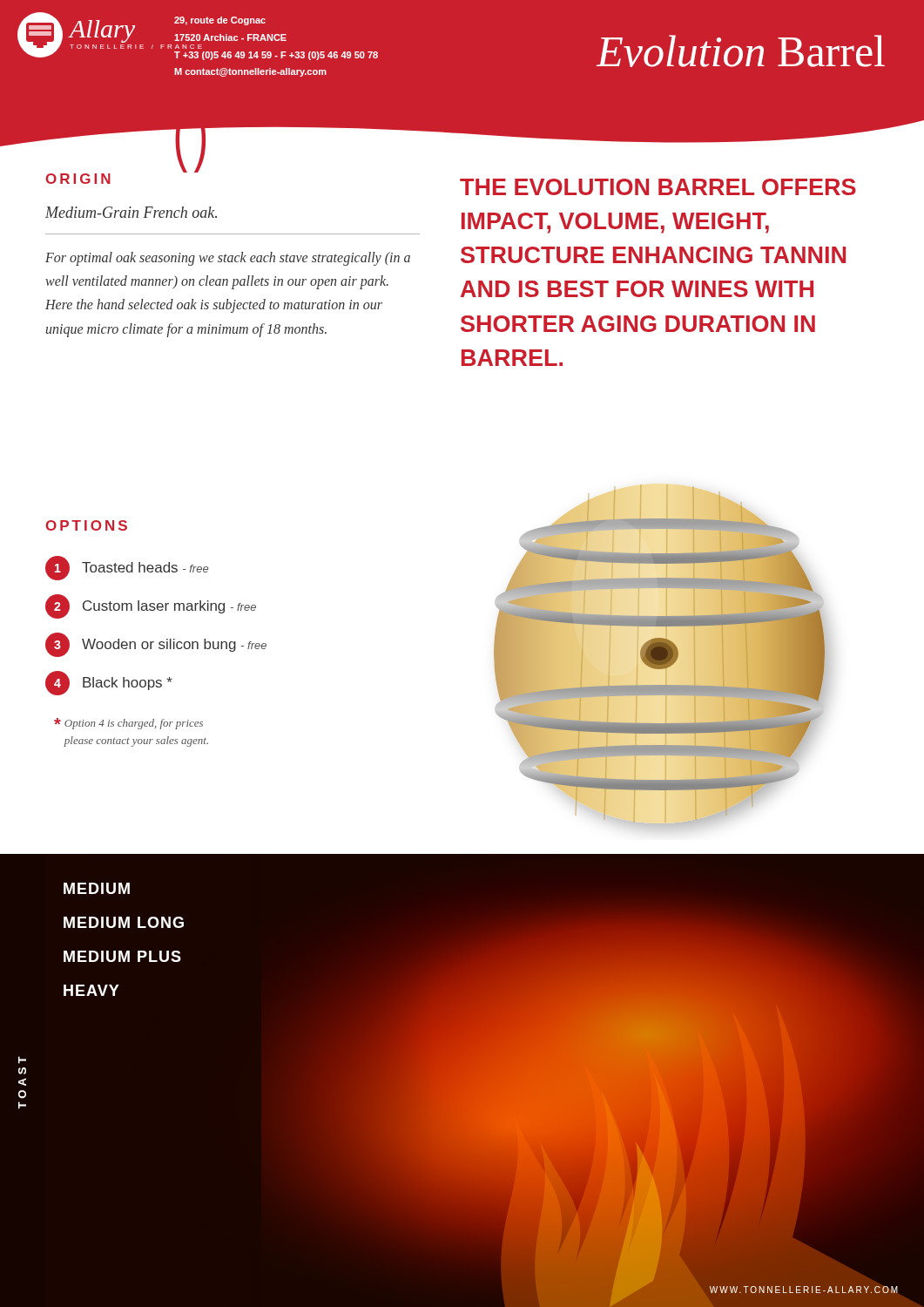
Task: Point to the region starting "2 Custom laser marking"
Action: pyautogui.click(x=151, y=606)
